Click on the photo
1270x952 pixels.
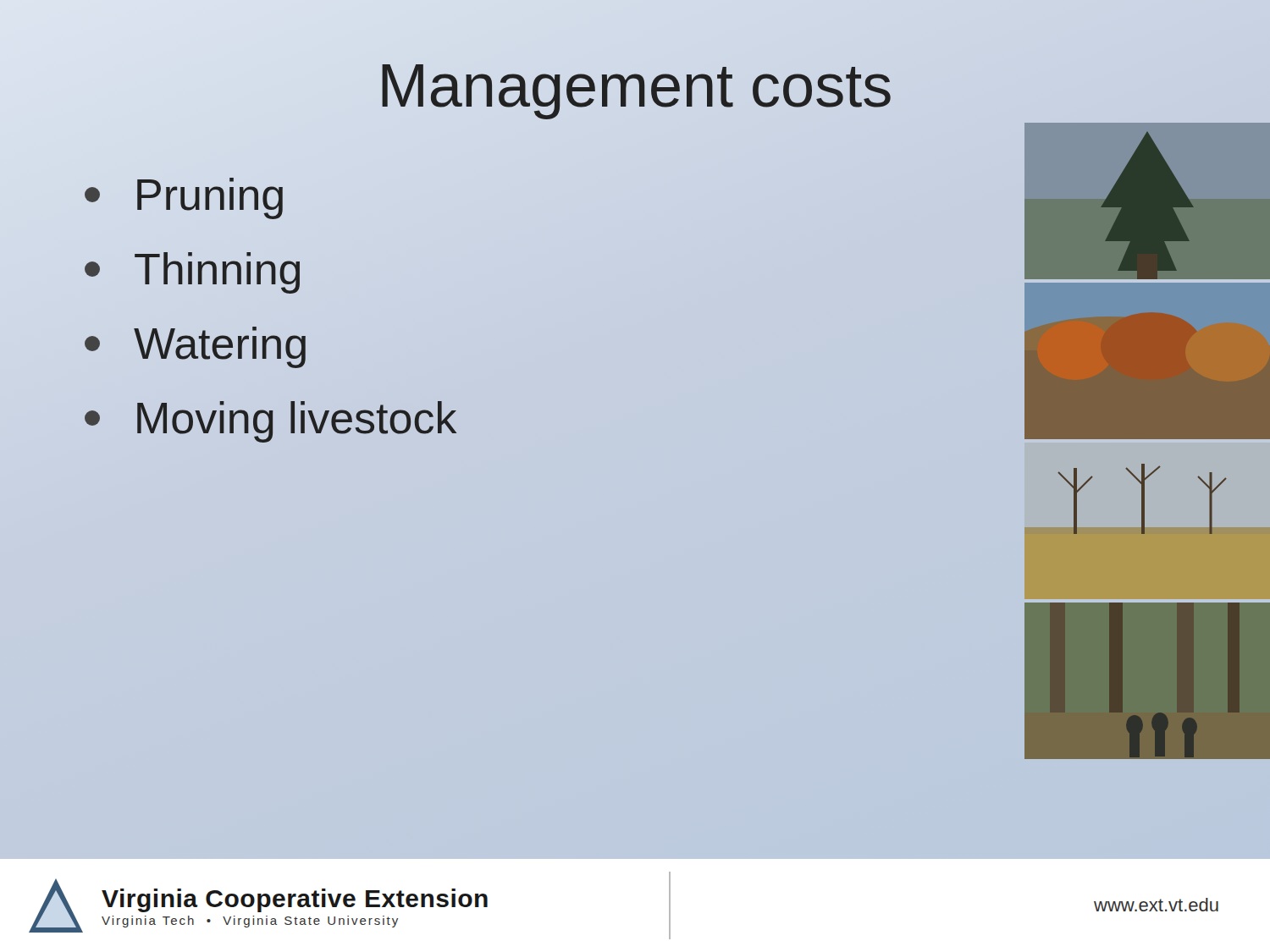coord(1147,443)
